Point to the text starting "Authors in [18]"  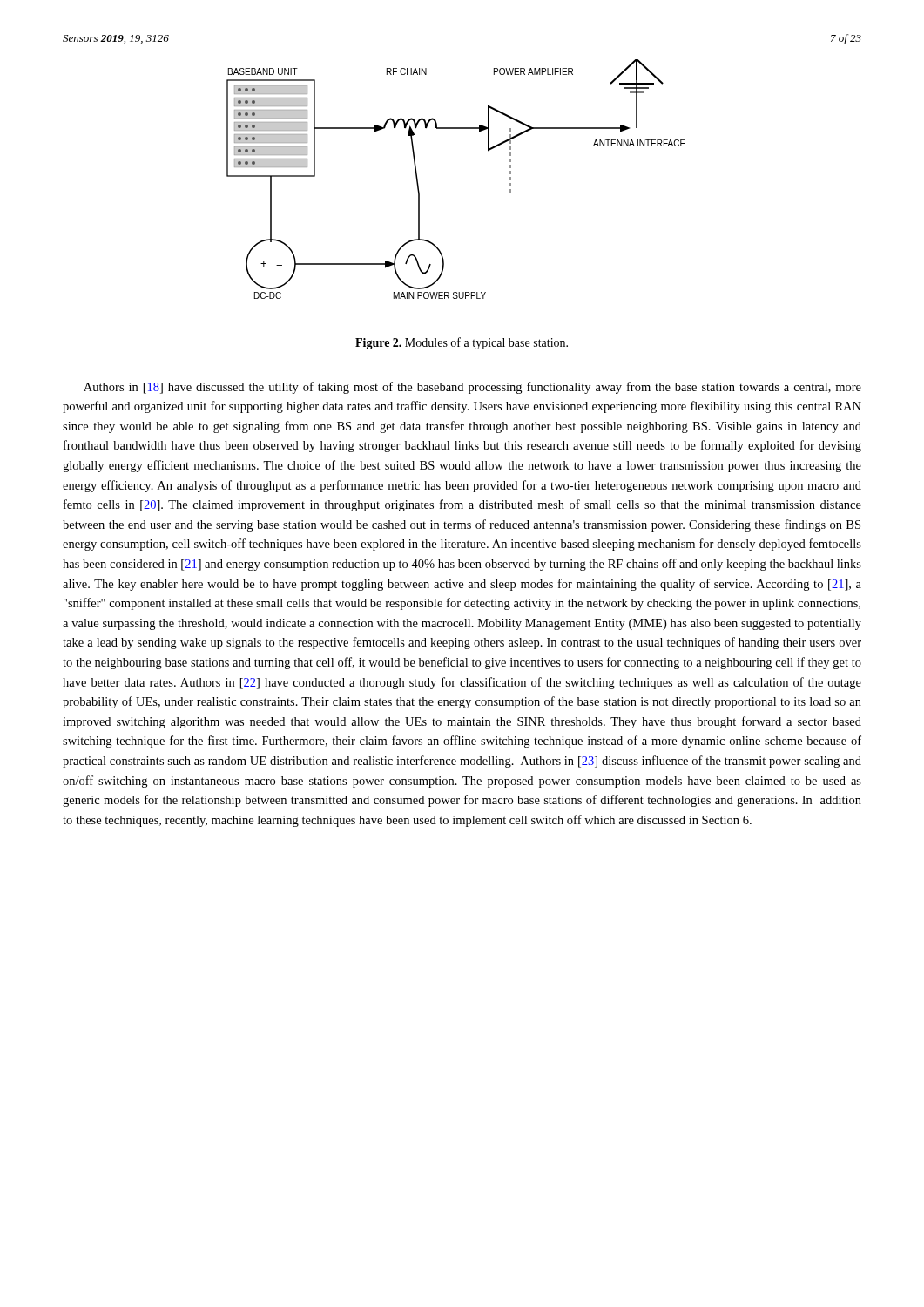[x=462, y=603]
